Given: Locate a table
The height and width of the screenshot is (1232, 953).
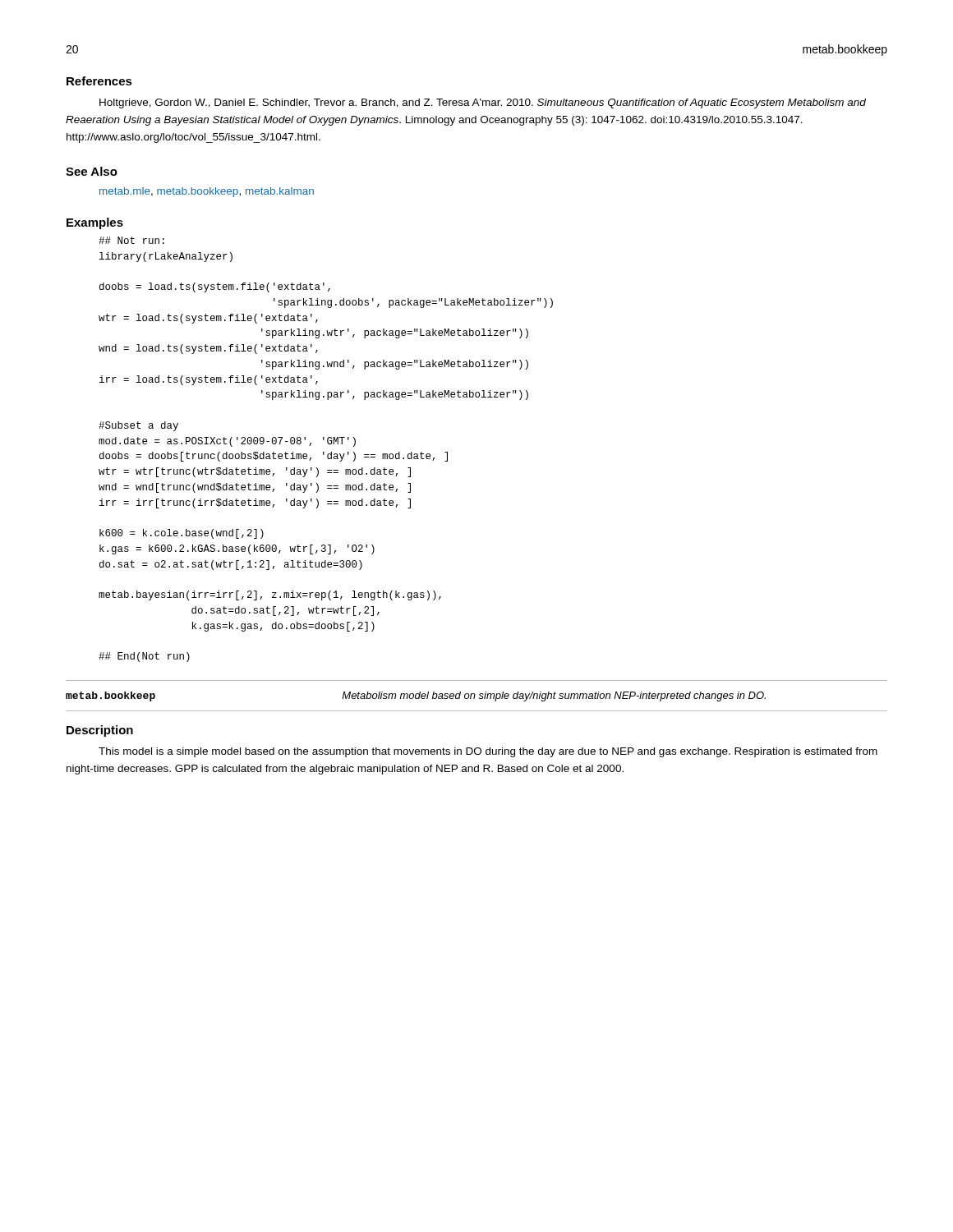Looking at the screenshot, I should coord(476,695).
